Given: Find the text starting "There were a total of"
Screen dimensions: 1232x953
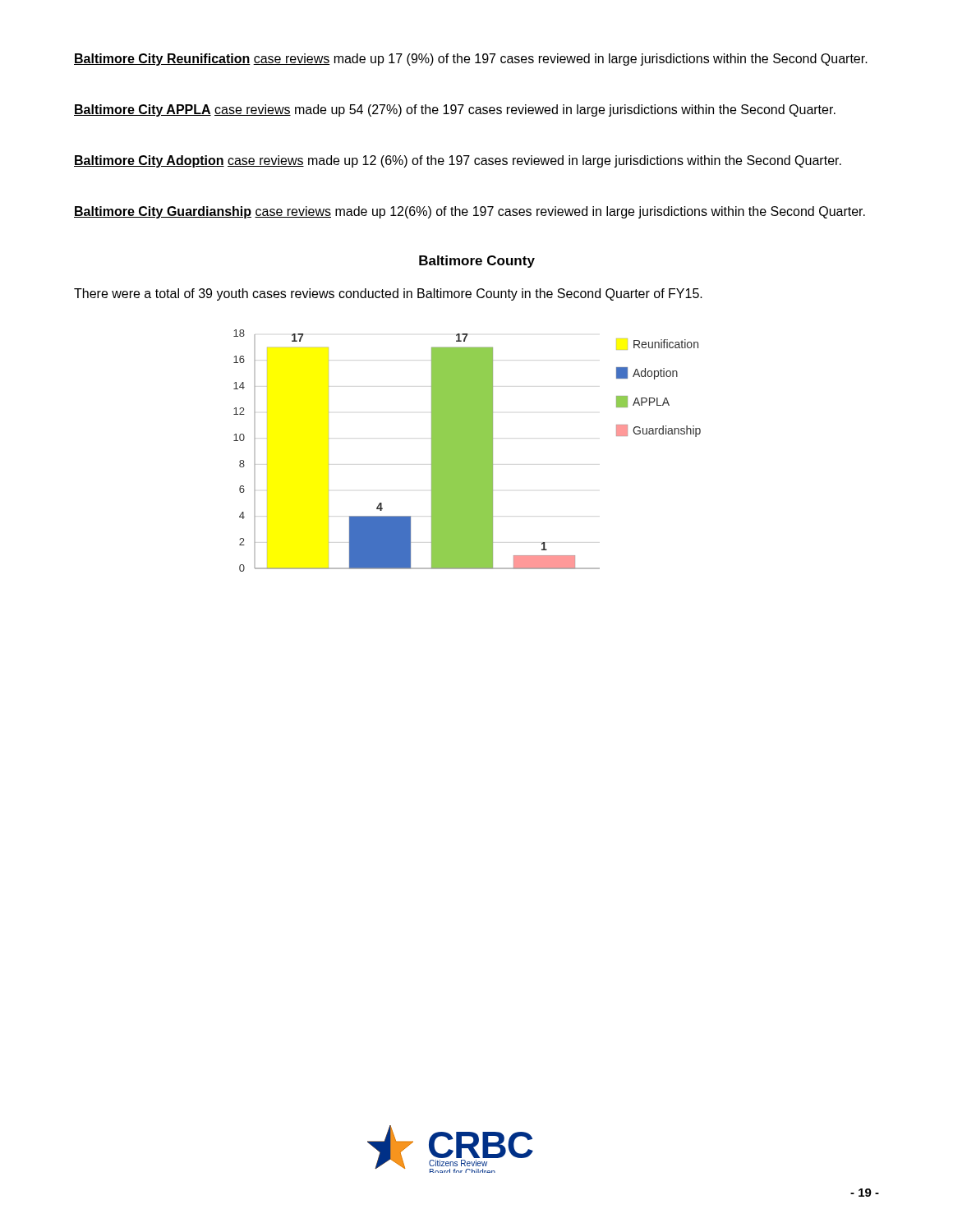Looking at the screenshot, I should pyautogui.click(x=388, y=294).
